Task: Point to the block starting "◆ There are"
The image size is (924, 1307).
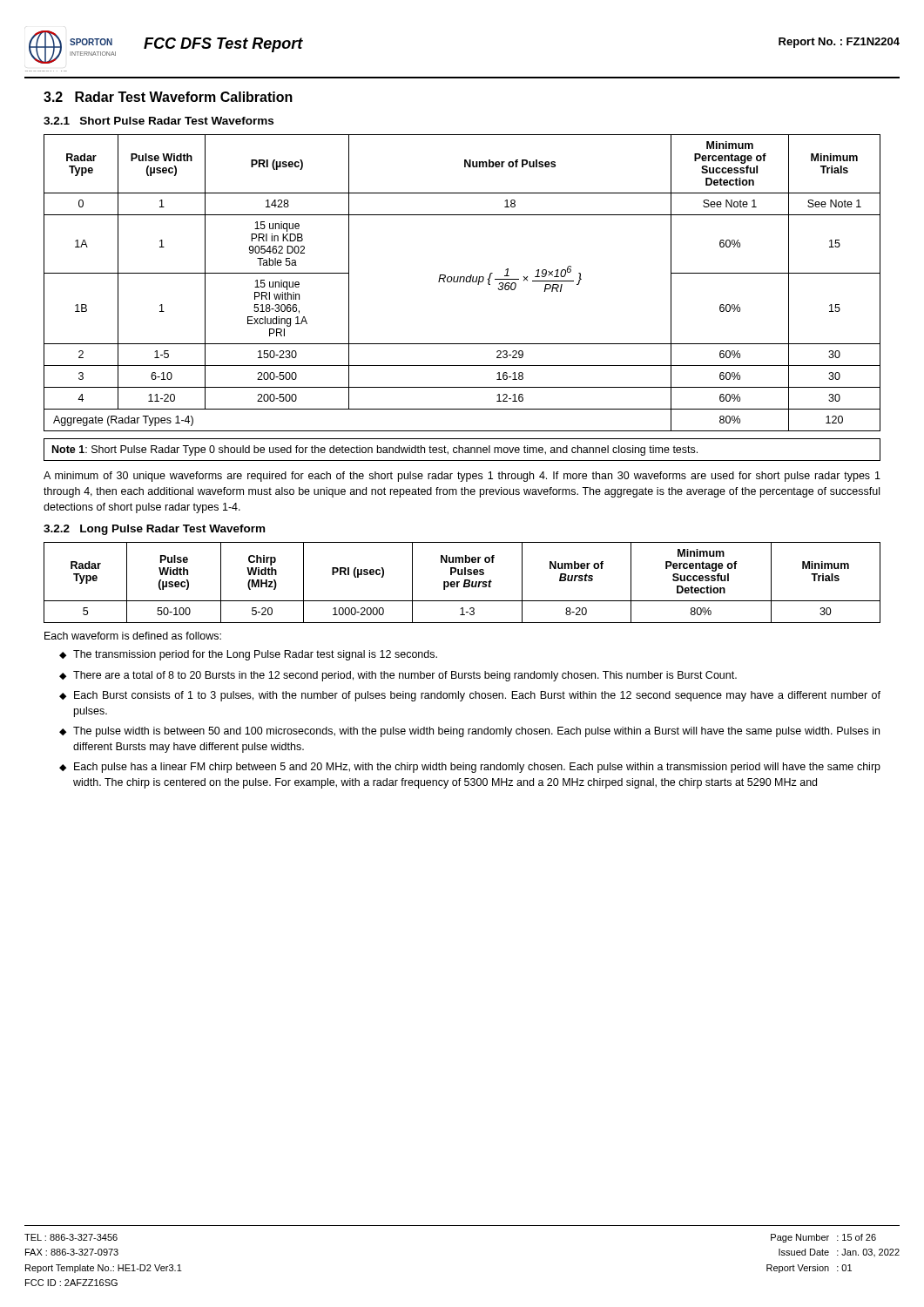Action: pos(398,675)
